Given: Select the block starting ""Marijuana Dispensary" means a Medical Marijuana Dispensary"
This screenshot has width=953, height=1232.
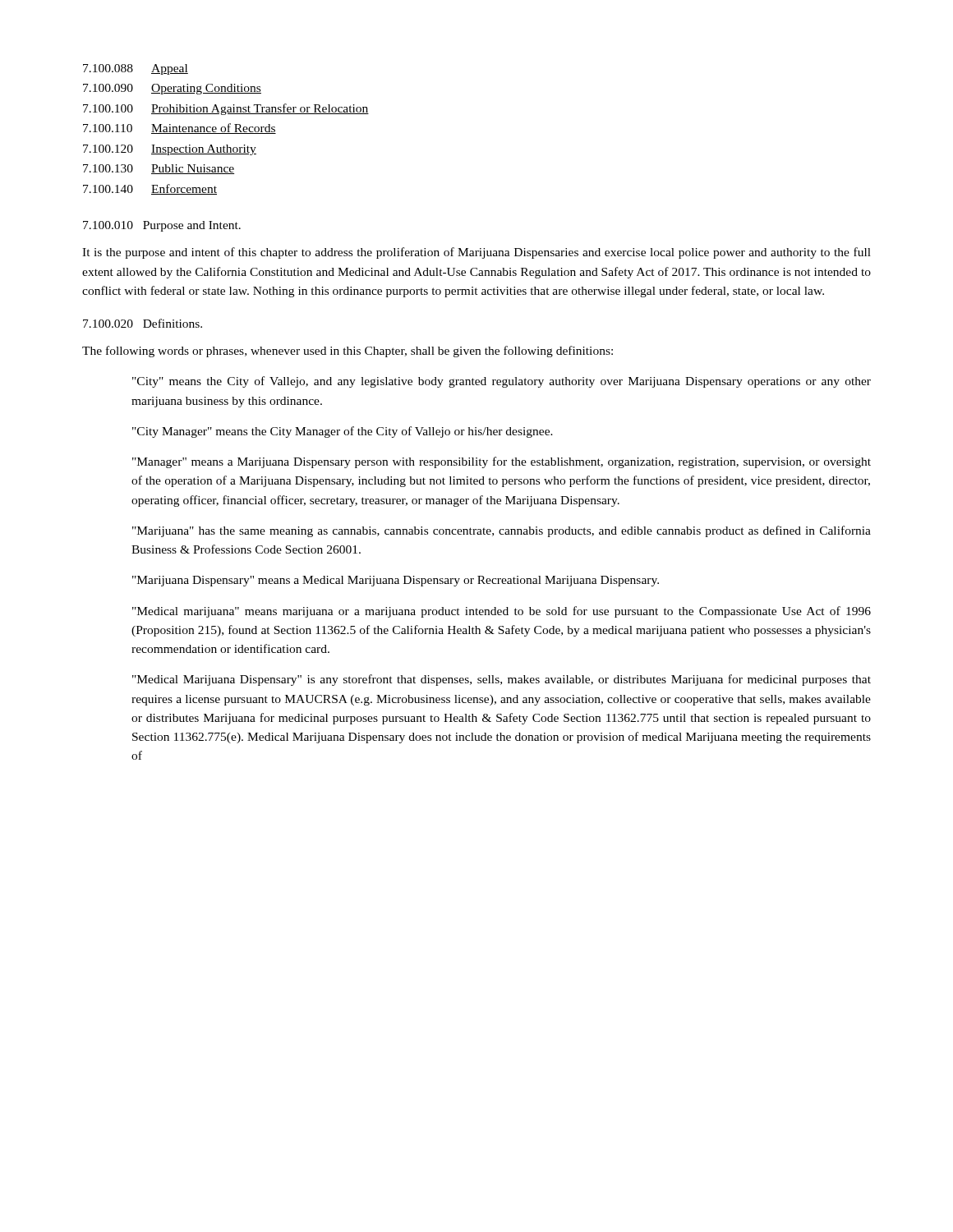Looking at the screenshot, I should [396, 580].
